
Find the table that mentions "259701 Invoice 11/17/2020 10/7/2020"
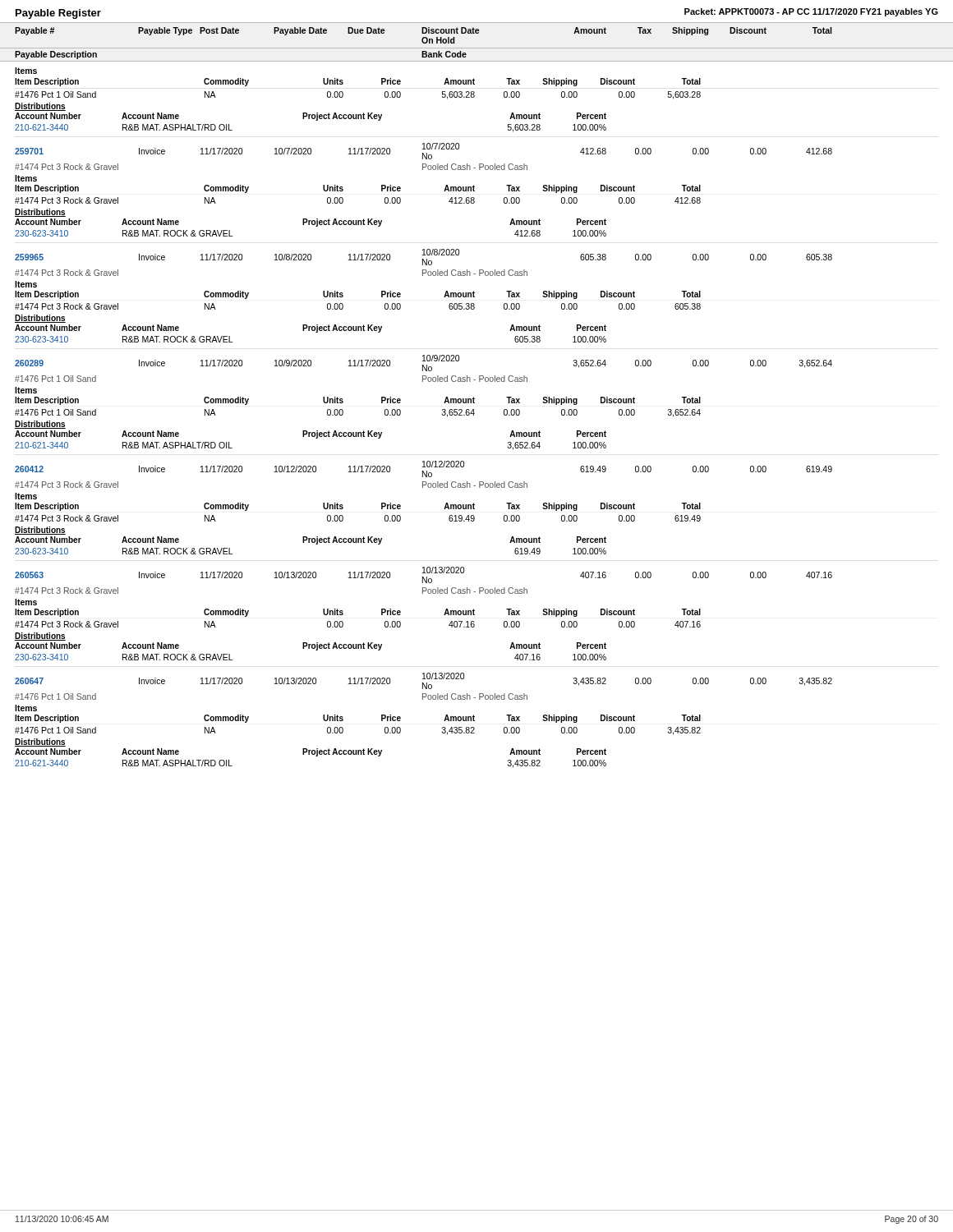476,188
